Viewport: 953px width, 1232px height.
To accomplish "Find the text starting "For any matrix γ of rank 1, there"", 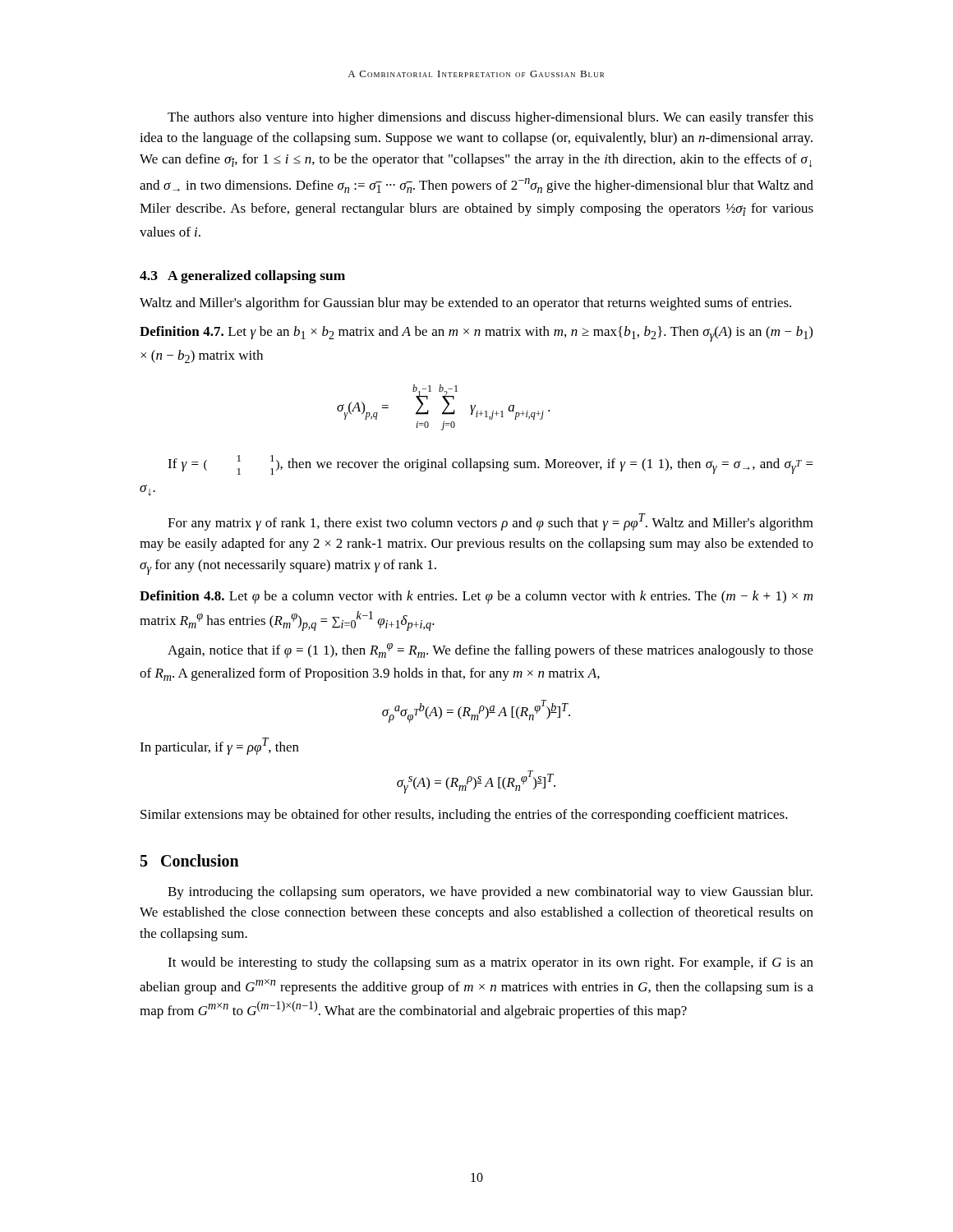I will [x=476, y=543].
